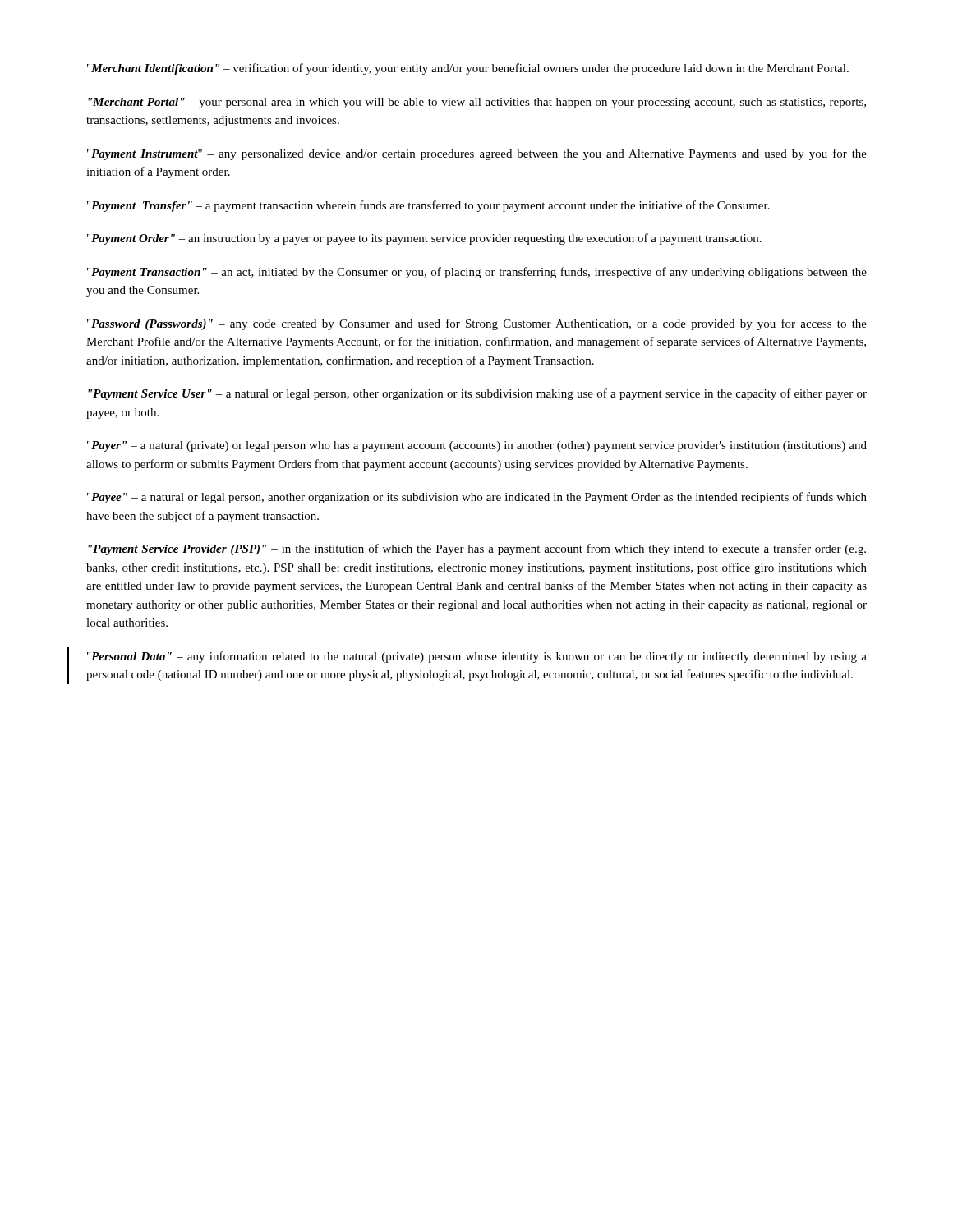Find the text block with the text ""Merchant Identification" – verification of"
The height and width of the screenshot is (1232, 953).
click(468, 68)
